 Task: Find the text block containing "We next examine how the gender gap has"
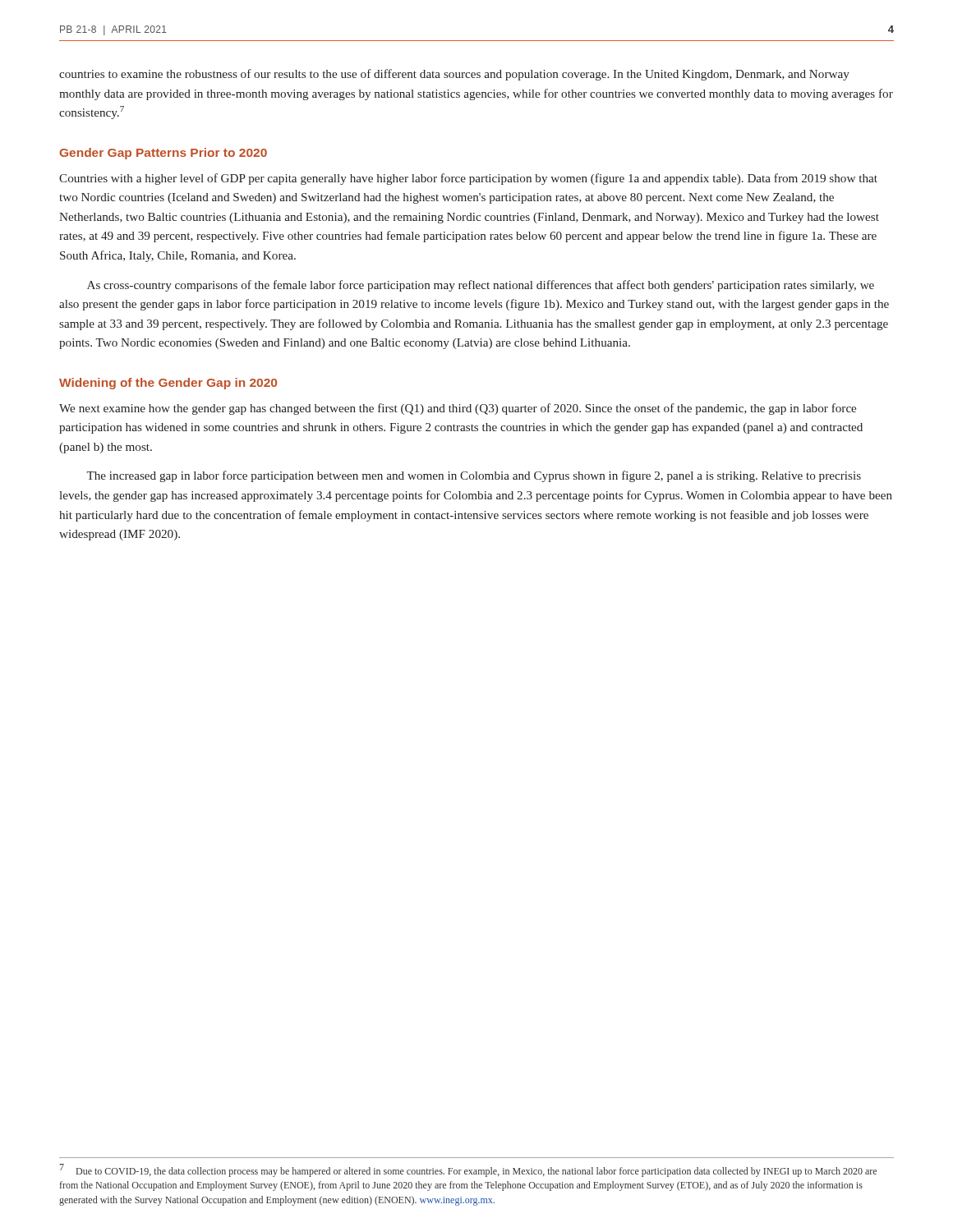[x=461, y=427]
